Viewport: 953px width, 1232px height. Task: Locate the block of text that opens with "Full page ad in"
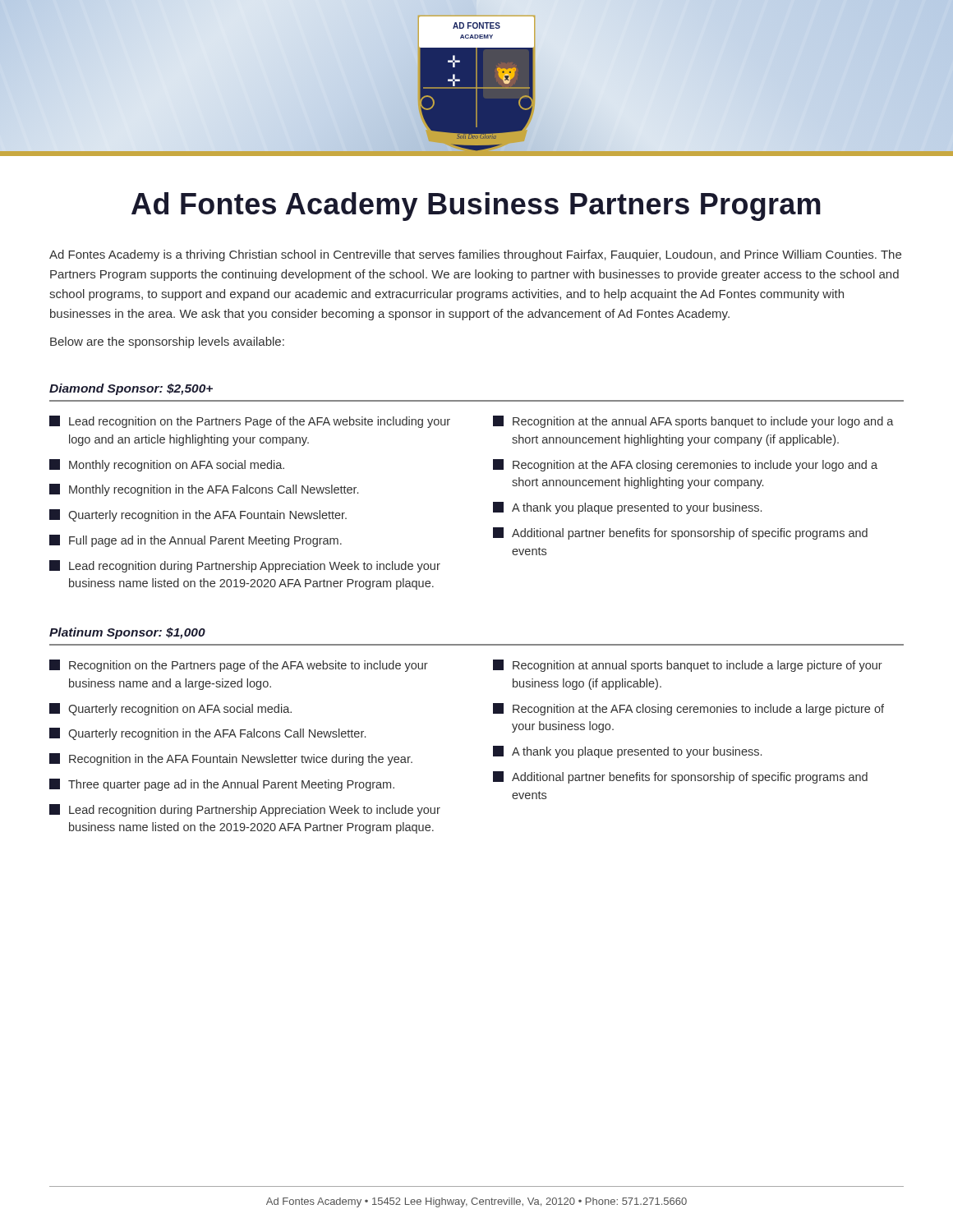pos(196,541)
